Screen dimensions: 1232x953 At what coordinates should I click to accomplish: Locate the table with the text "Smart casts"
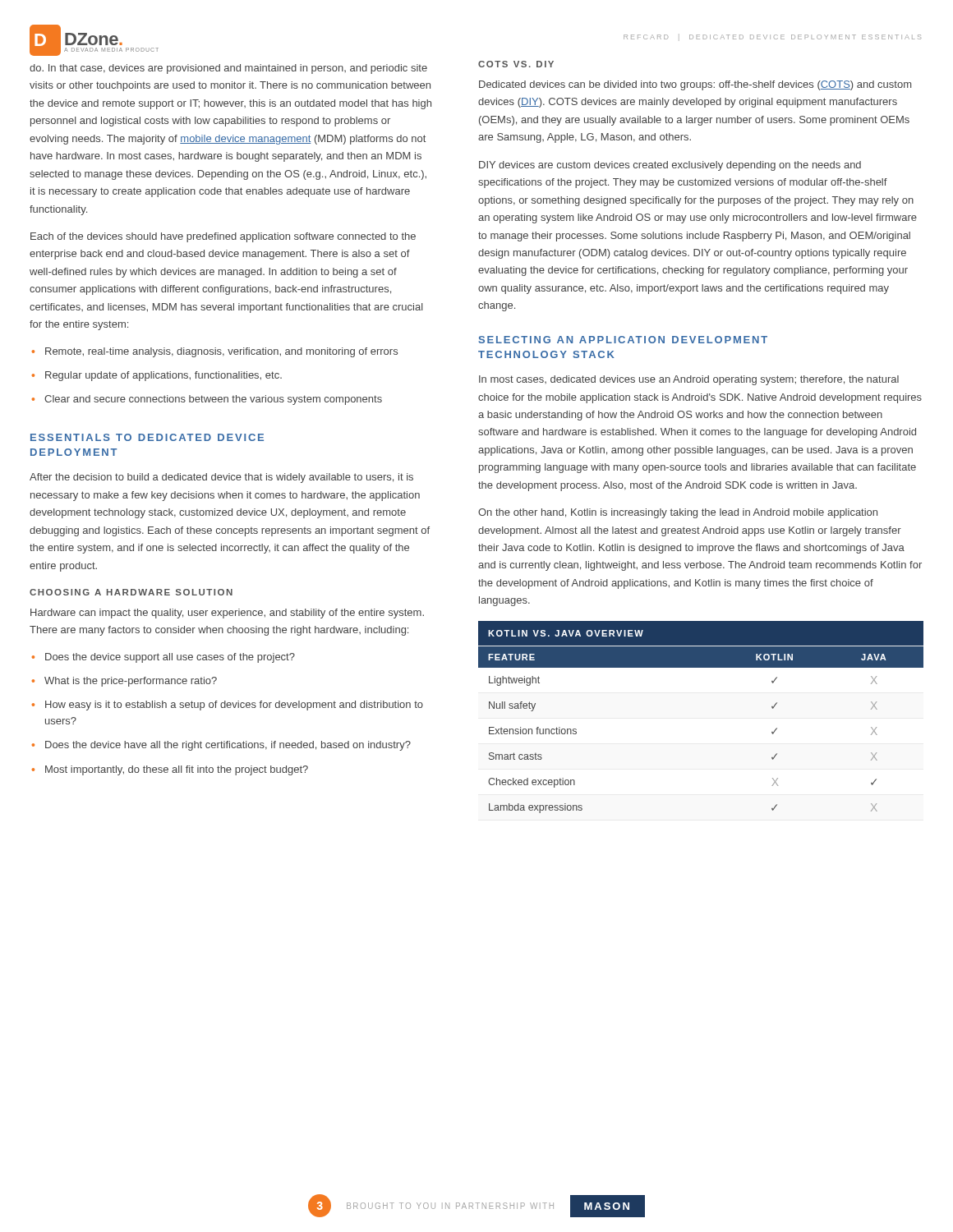[701, 720]
